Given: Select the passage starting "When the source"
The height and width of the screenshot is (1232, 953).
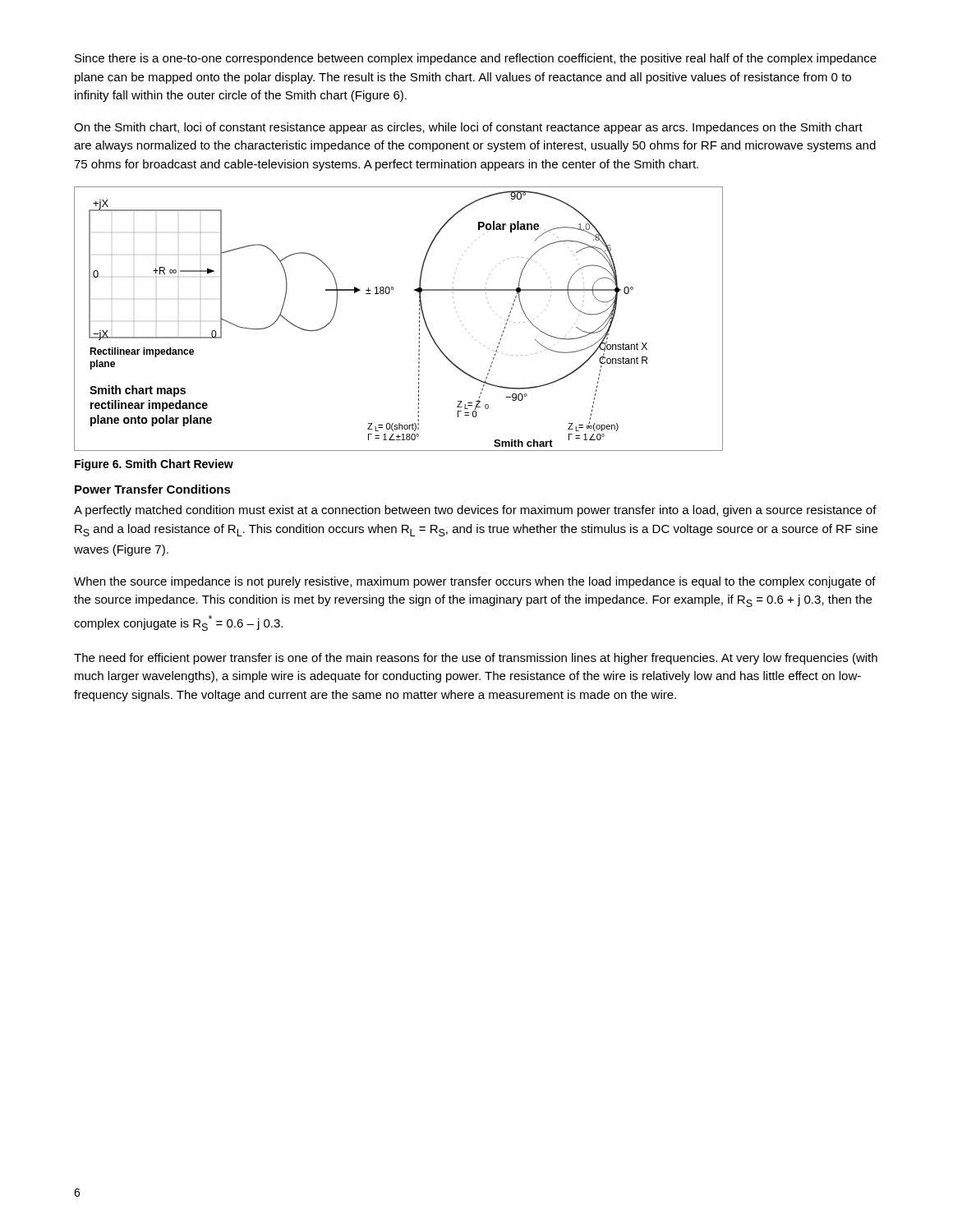Looking at the screenshot, I should (475, 604).
